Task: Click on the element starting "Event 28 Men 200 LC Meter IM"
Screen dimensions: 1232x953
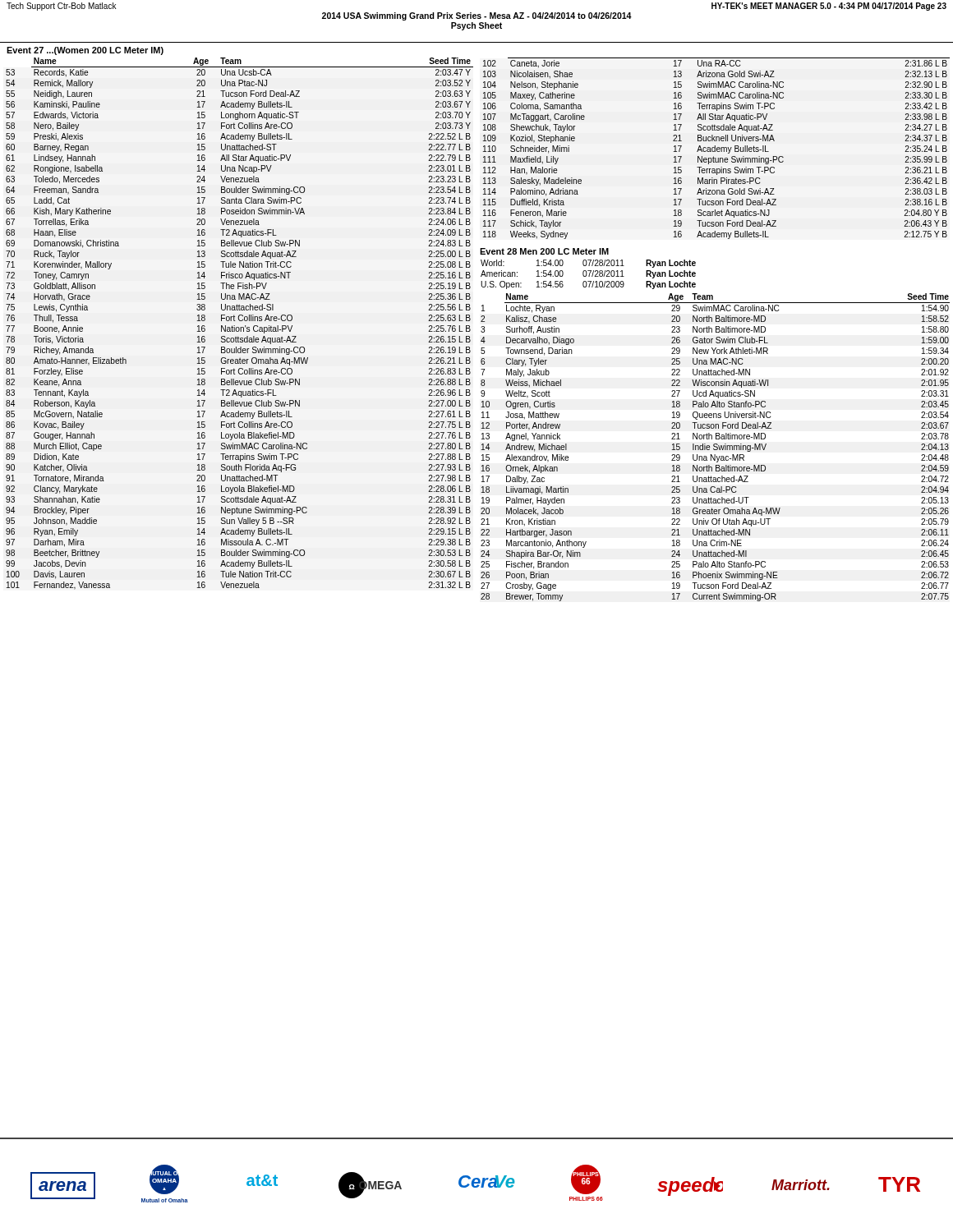Action: 544,251
